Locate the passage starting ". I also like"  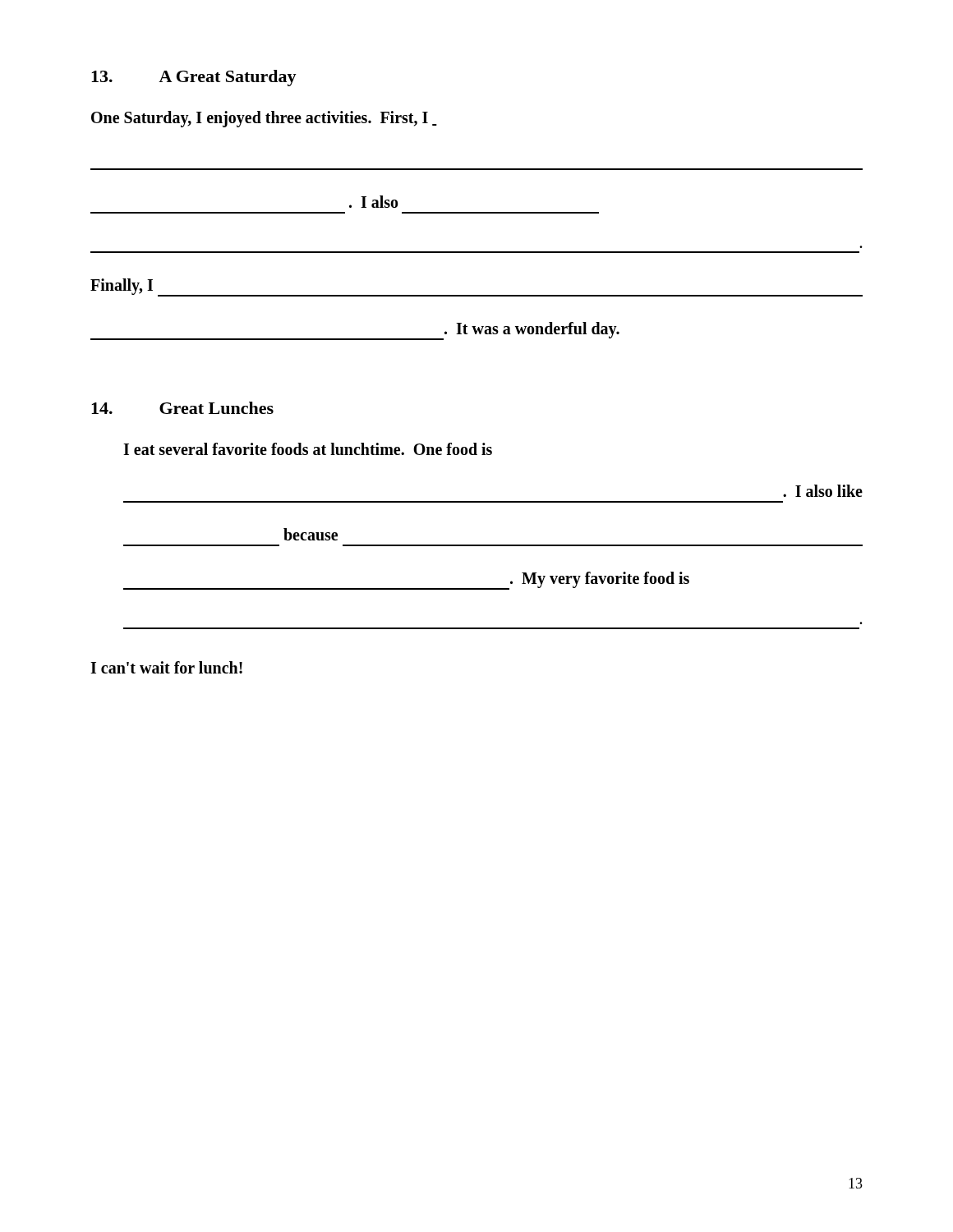493,492
